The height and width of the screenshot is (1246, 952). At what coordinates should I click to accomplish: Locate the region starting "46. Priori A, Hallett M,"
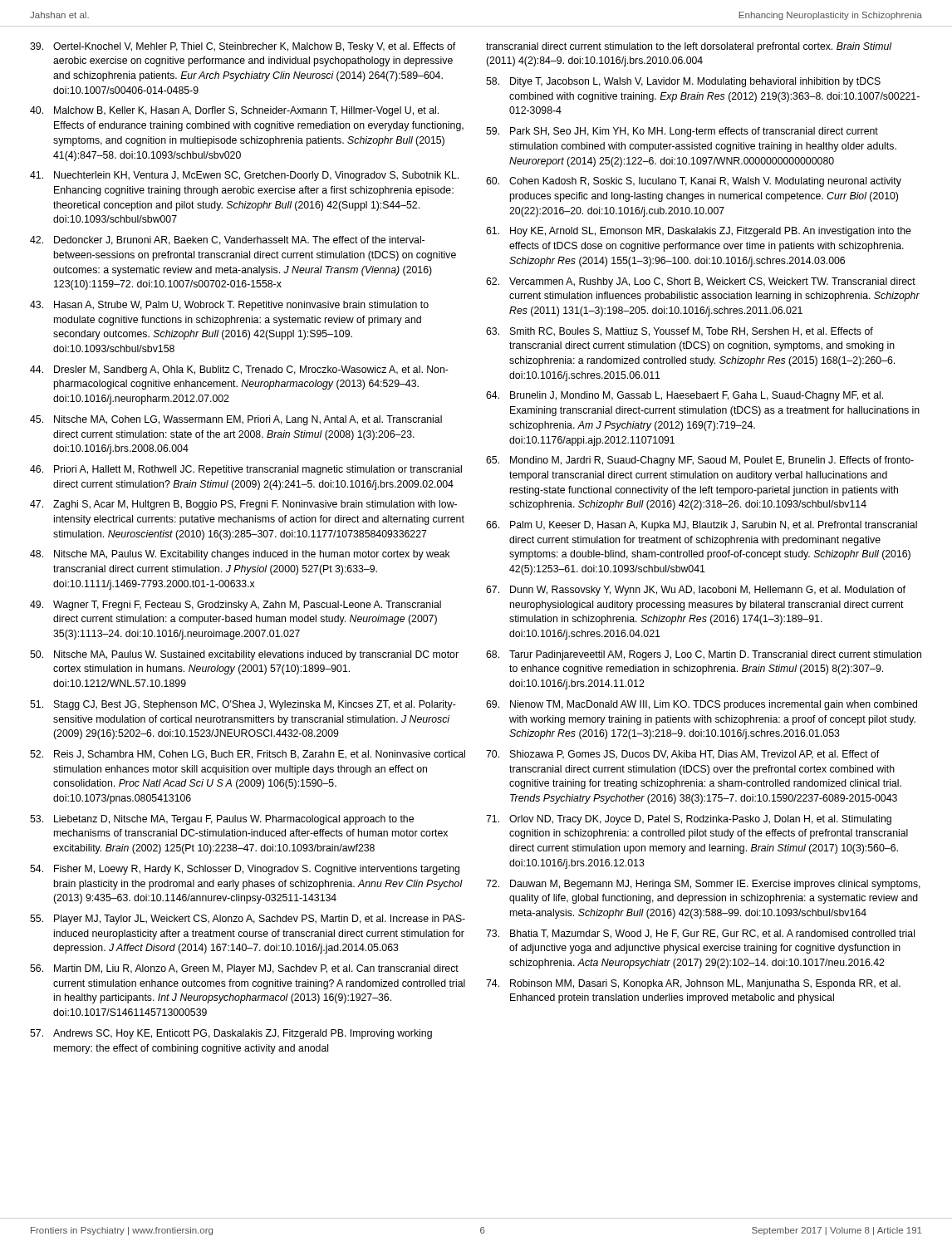[248, 477]
